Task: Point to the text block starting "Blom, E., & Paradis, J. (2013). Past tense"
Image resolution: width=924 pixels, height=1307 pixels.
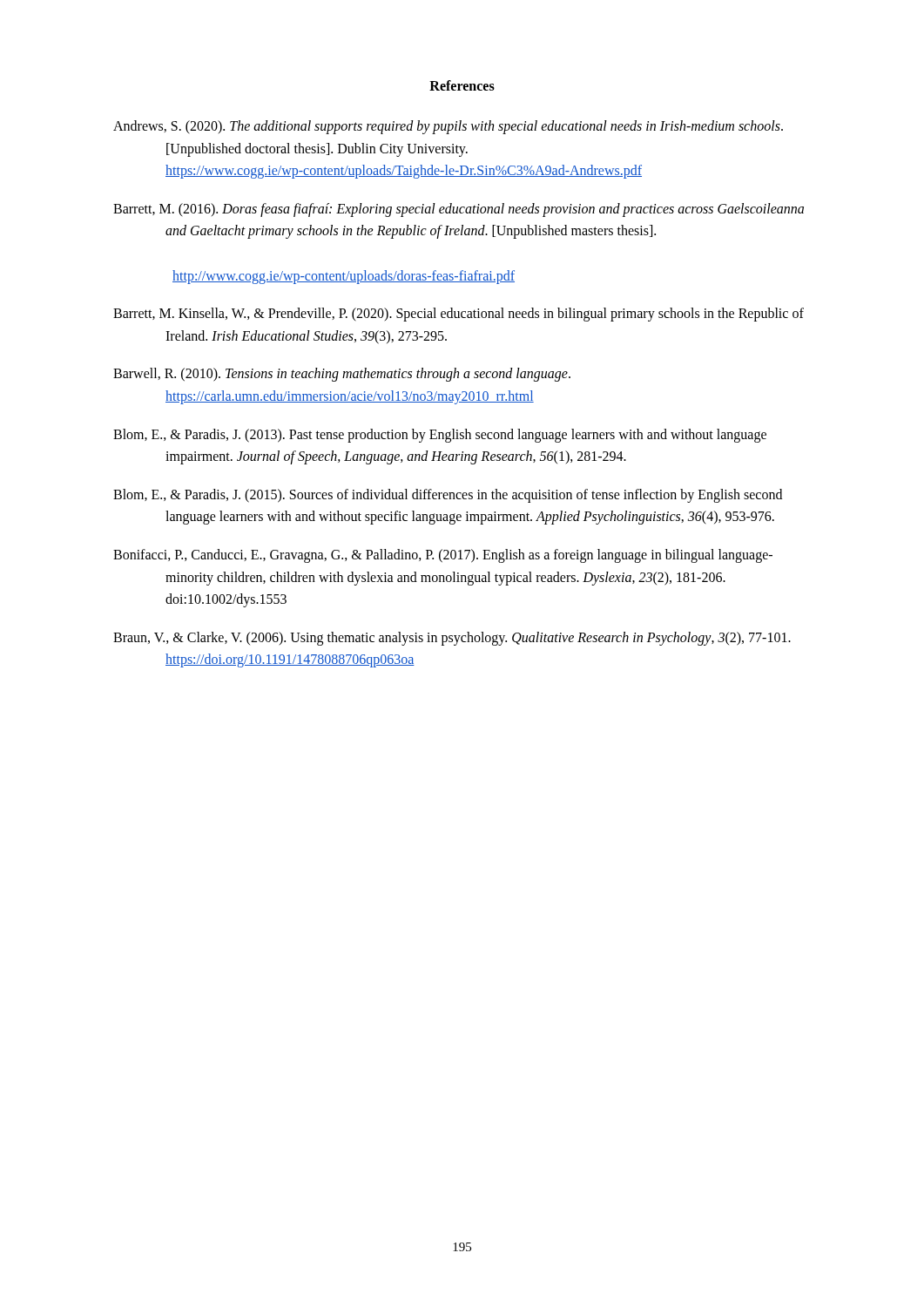Action: (x=440, y=445)
